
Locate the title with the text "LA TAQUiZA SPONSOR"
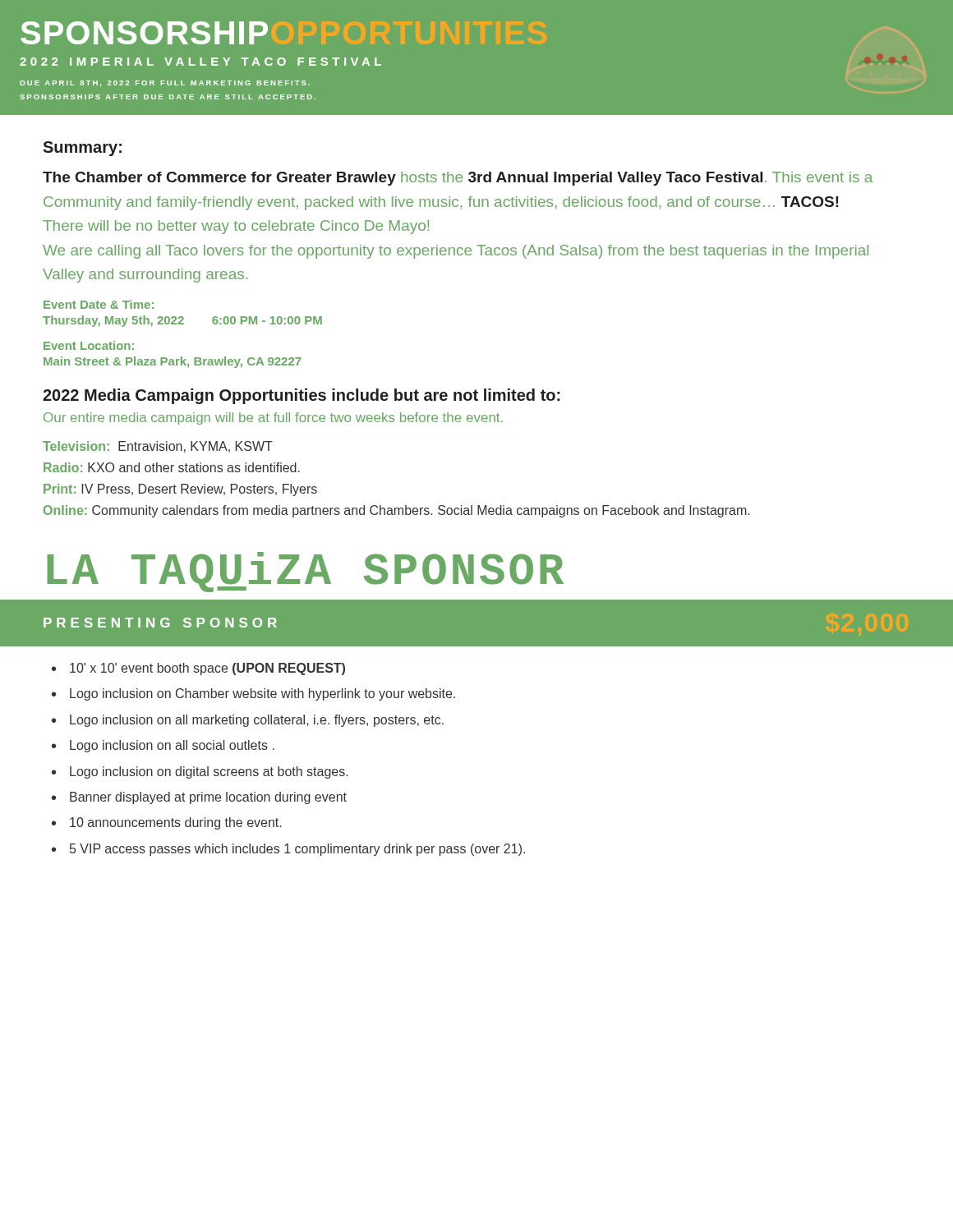click(x=476, y=573)
